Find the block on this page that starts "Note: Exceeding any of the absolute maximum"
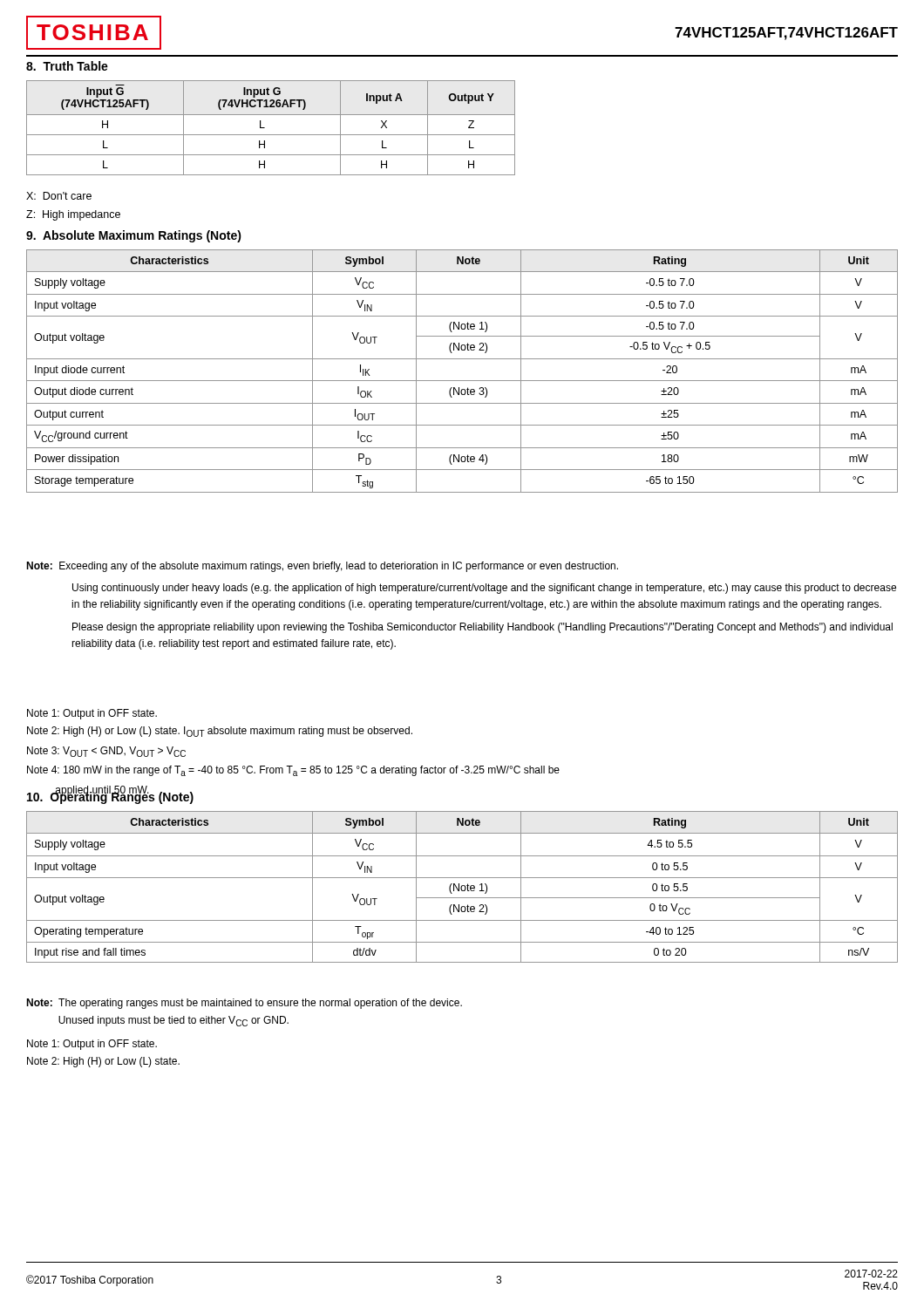This screenshot has height=1308, width=924. click(x=462, y=605)
